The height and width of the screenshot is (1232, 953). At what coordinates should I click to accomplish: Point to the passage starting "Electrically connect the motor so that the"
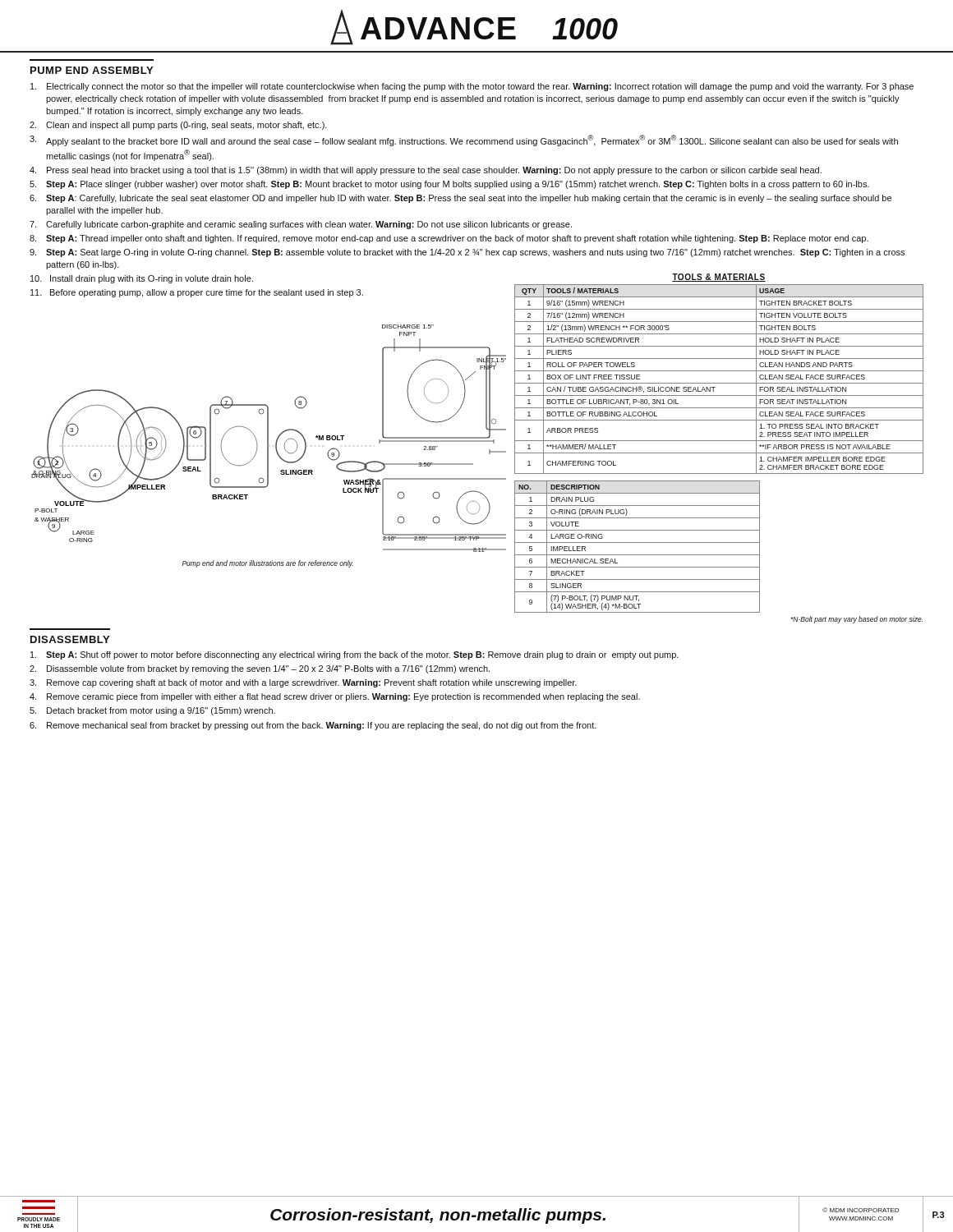[476, 176]
